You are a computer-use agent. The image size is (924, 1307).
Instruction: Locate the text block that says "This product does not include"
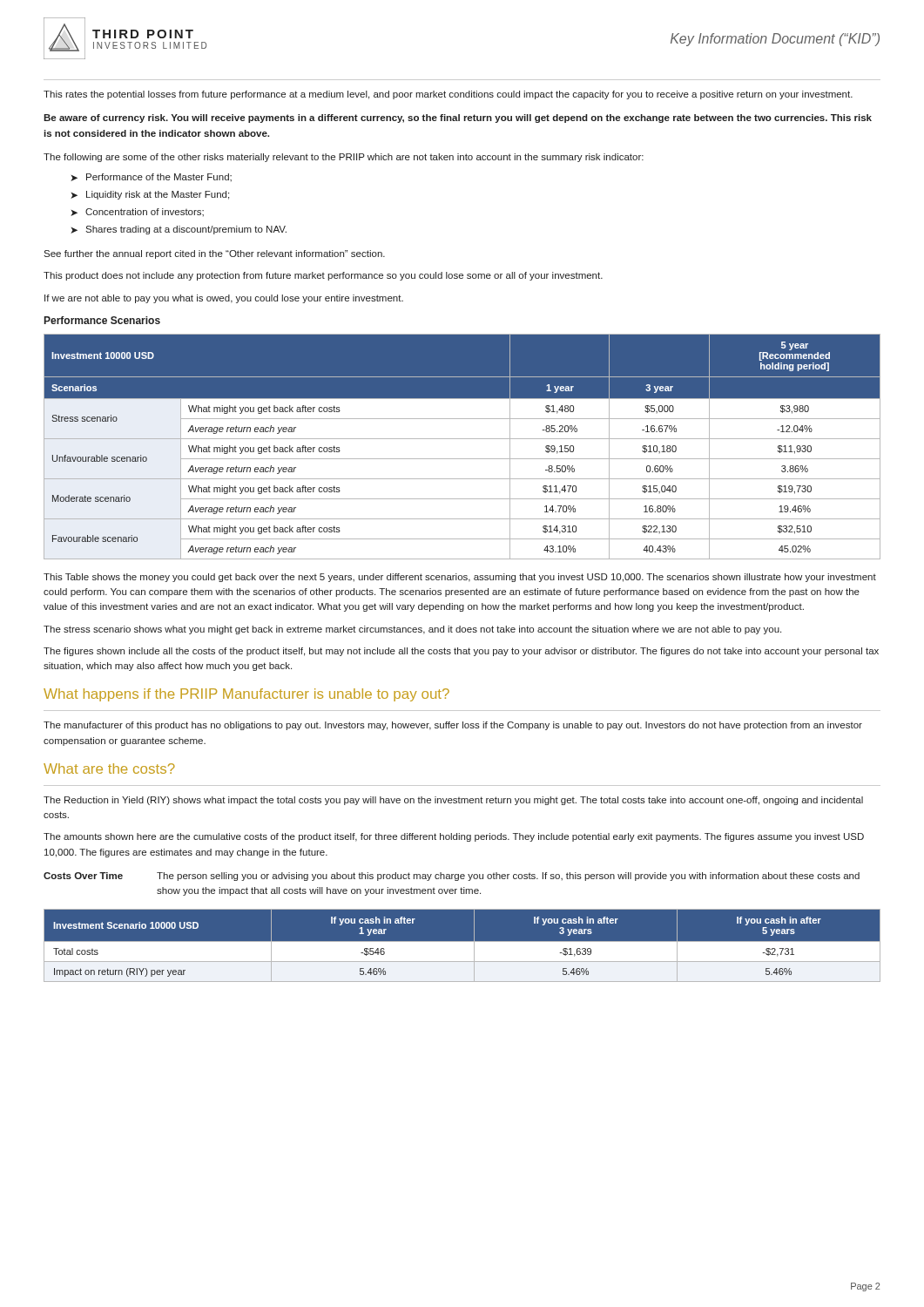323,276
